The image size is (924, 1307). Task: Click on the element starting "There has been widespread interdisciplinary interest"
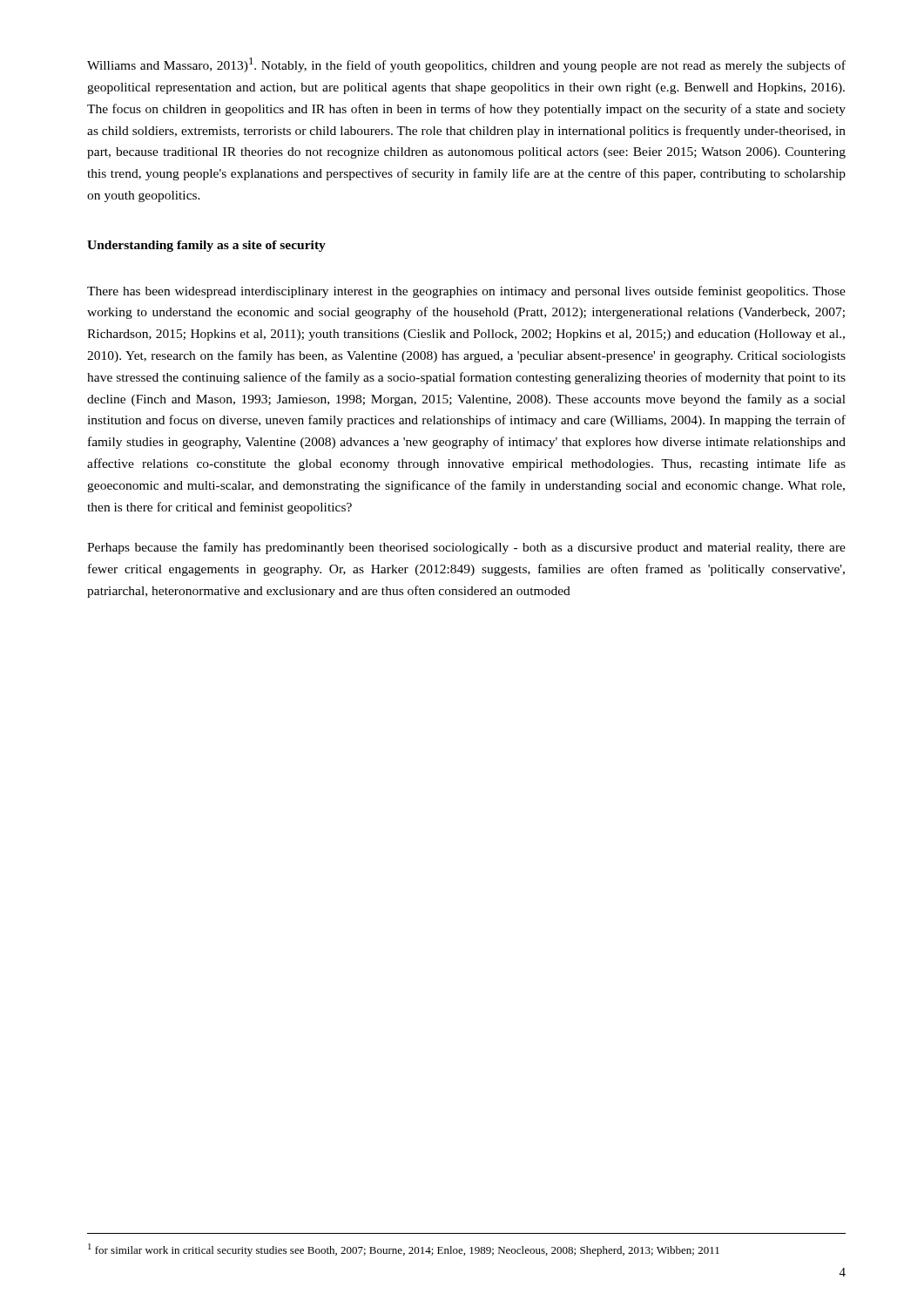click(x=466, y=398)
